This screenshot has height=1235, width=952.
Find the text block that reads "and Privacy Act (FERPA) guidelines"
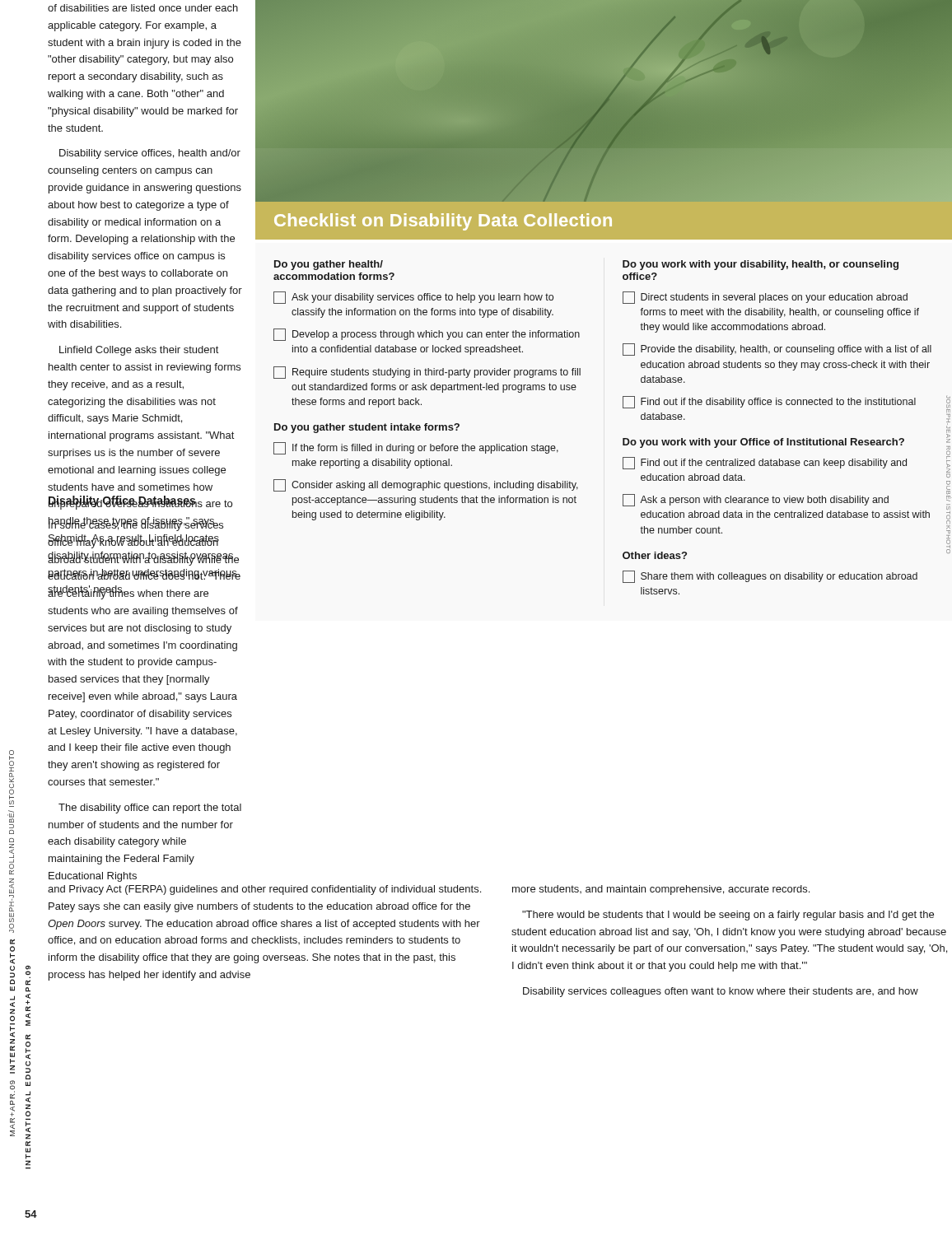click(268, 932)
